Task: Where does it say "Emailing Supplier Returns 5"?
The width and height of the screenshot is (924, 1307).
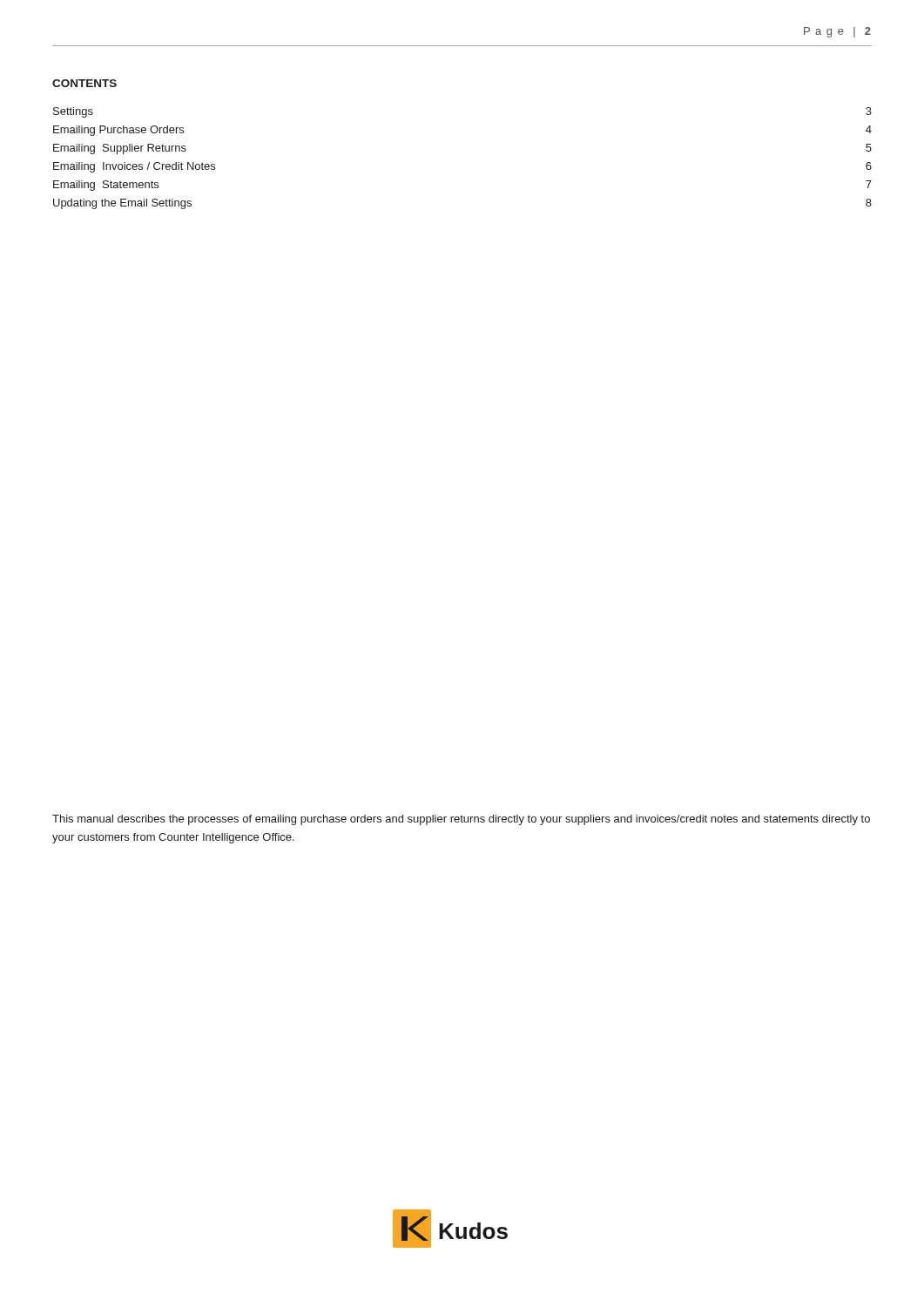Action: [121, 149]
